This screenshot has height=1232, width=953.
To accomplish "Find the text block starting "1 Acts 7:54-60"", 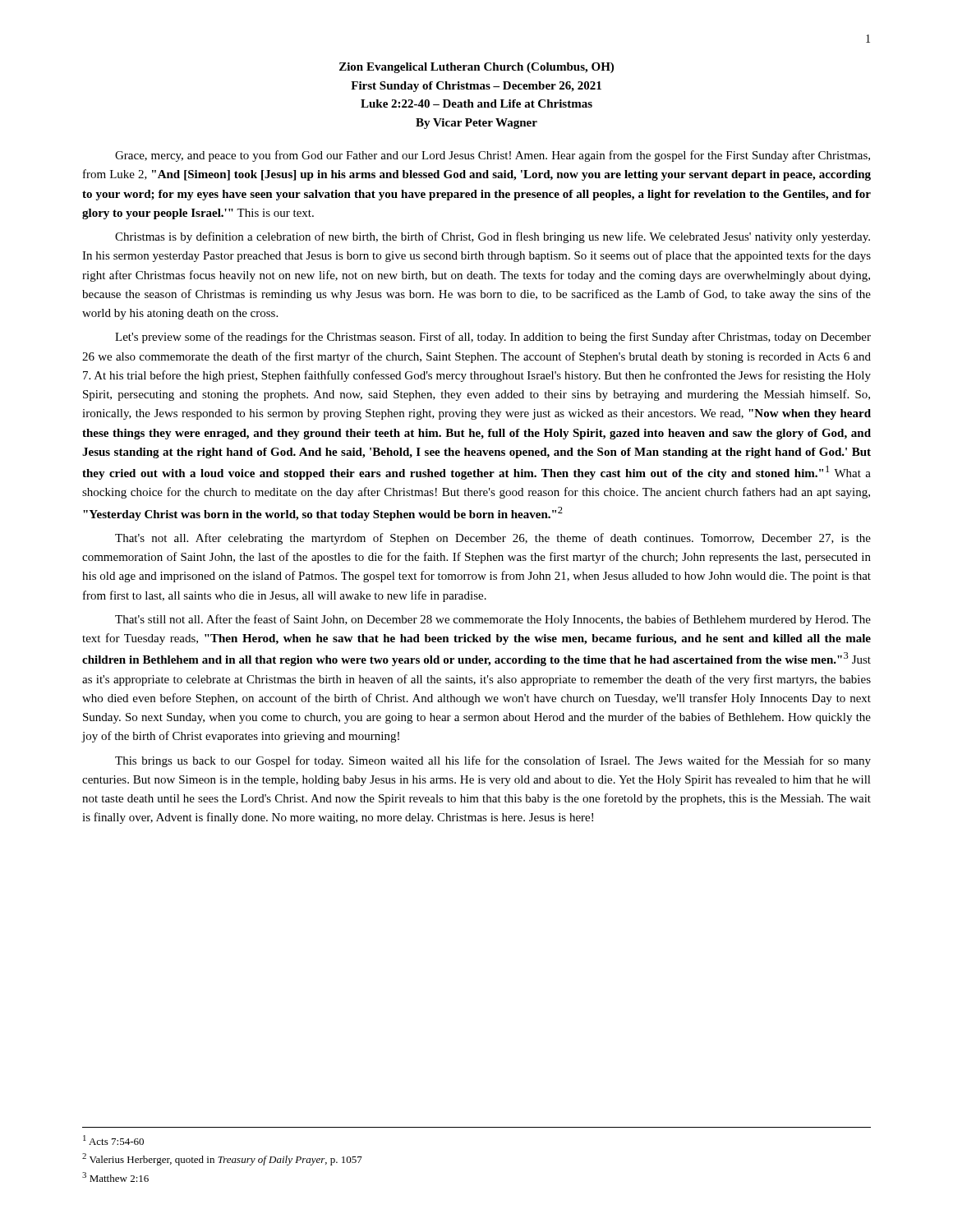I will (x=113, y=1140).
